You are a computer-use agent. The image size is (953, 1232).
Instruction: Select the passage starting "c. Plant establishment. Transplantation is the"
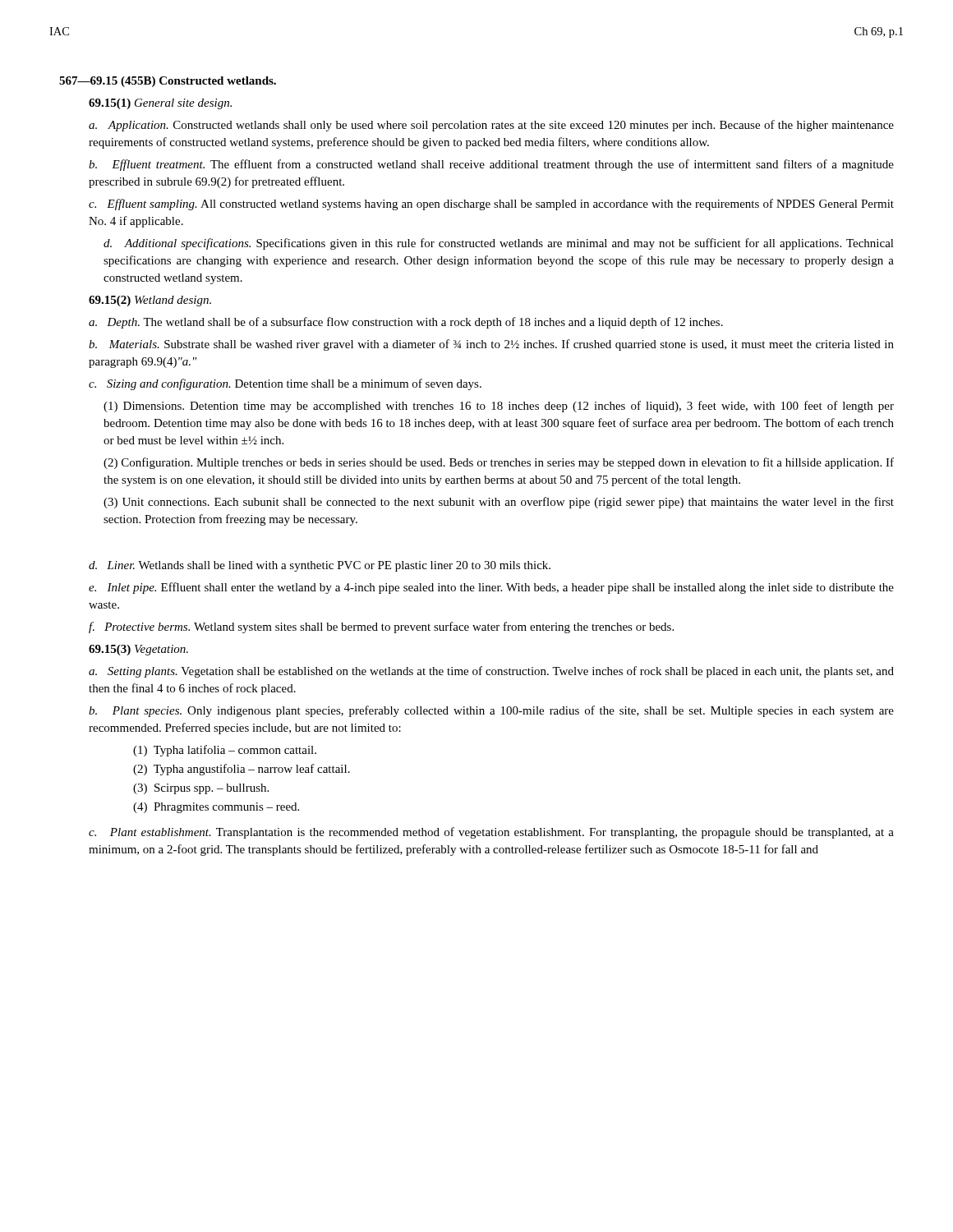click(x=491, y=841)
